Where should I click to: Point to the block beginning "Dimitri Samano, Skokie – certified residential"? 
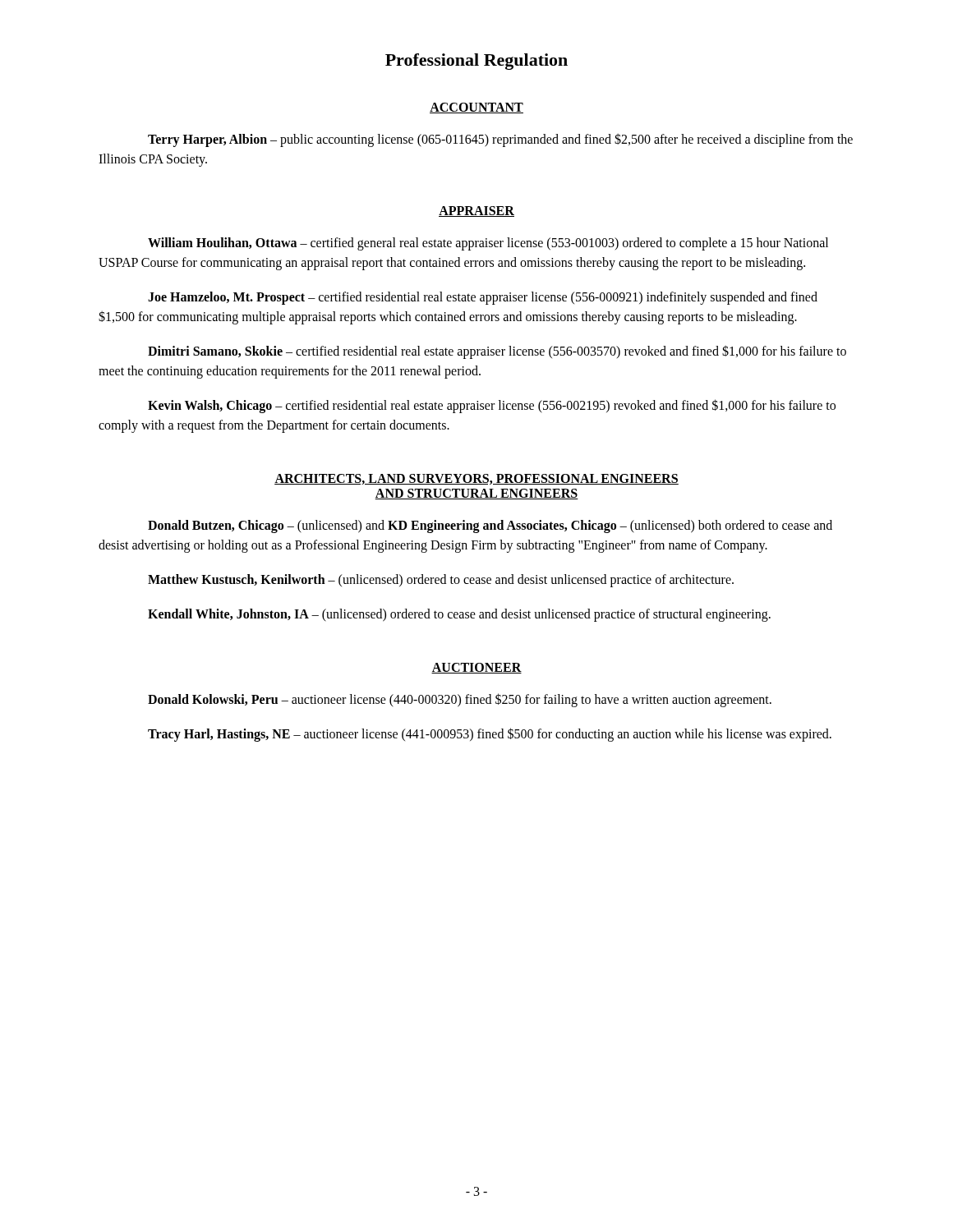473,361
